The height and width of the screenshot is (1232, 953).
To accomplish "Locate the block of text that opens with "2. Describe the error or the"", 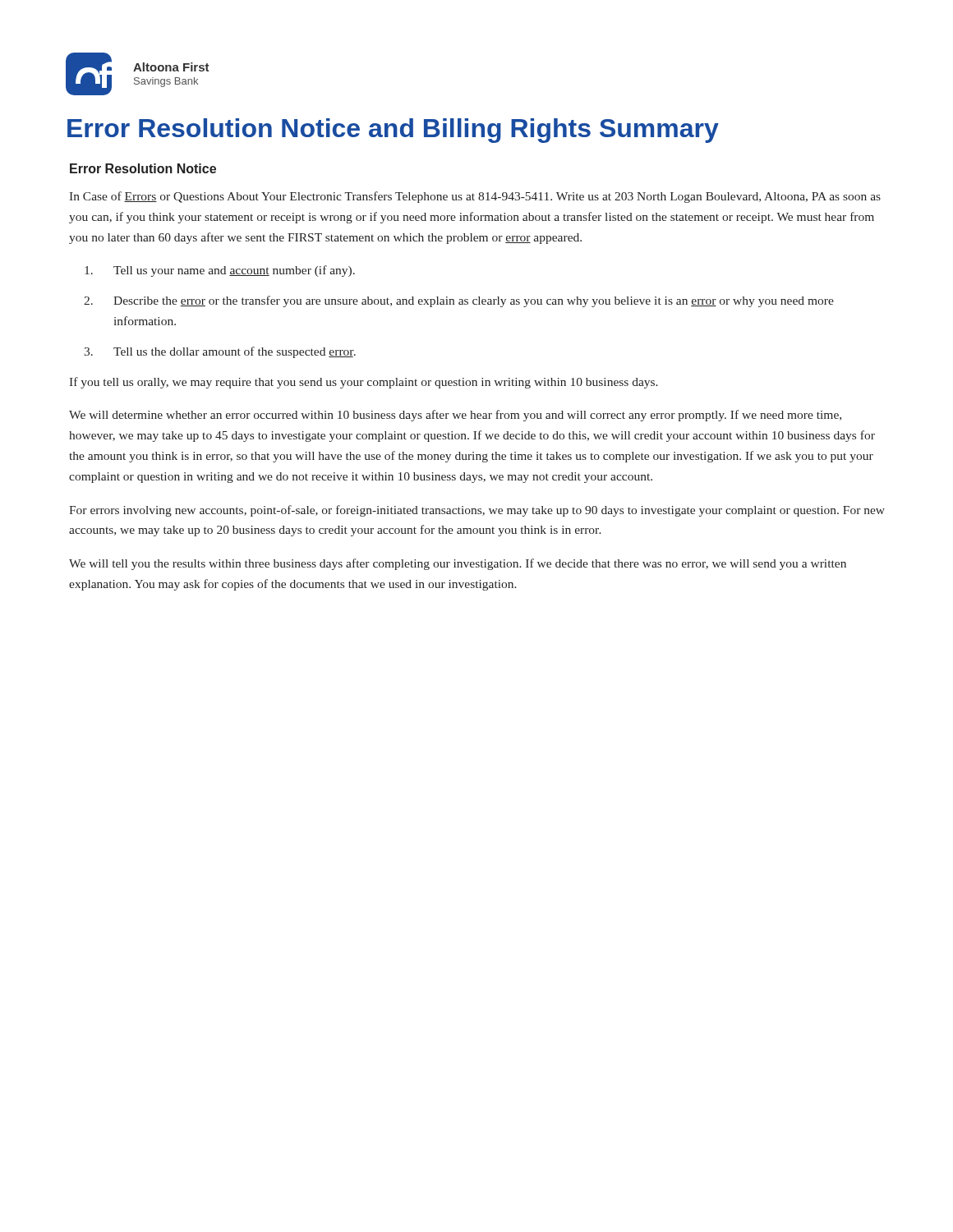I will coord(476,311).
